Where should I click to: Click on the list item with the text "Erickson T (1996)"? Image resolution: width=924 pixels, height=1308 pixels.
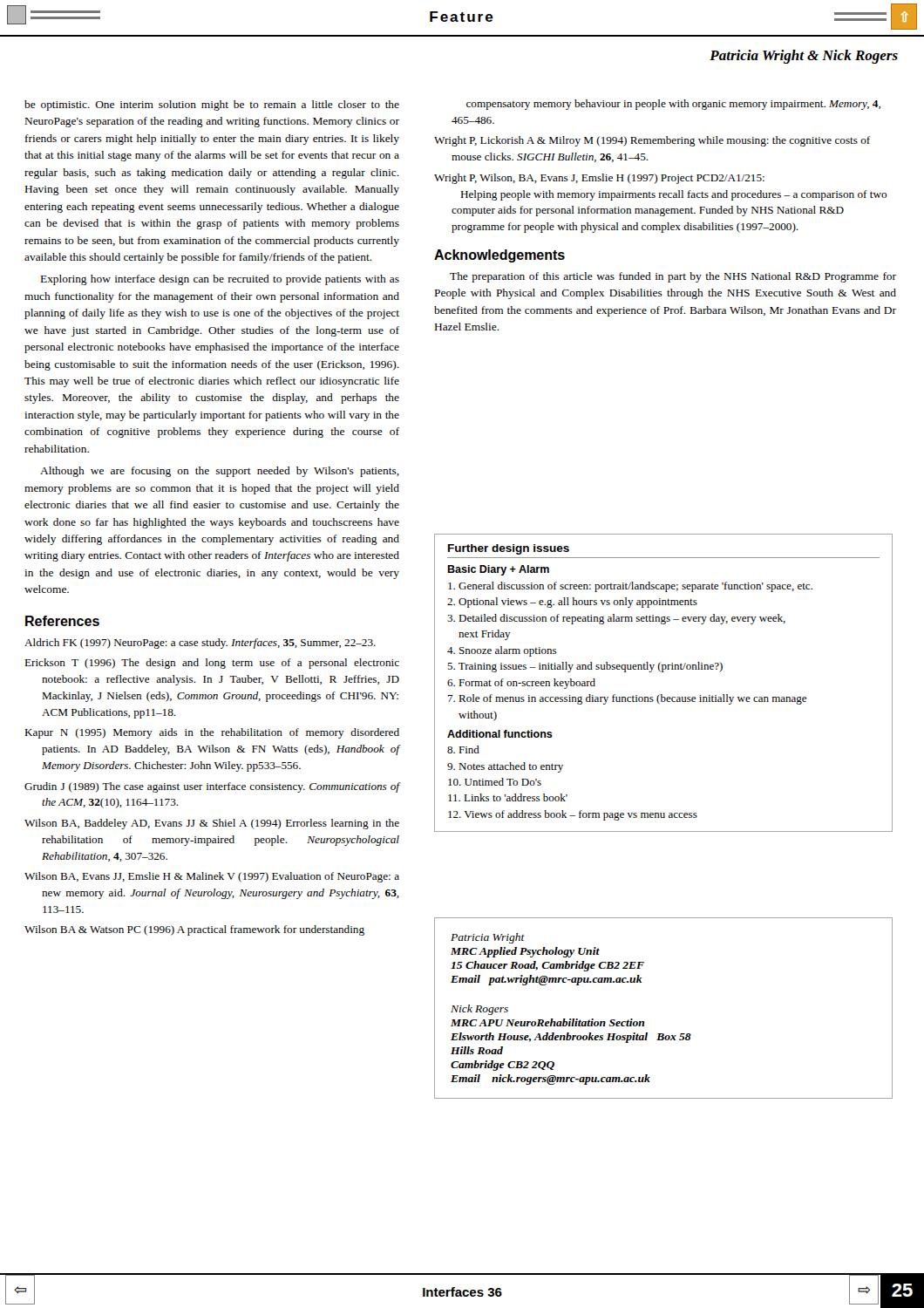212,687
